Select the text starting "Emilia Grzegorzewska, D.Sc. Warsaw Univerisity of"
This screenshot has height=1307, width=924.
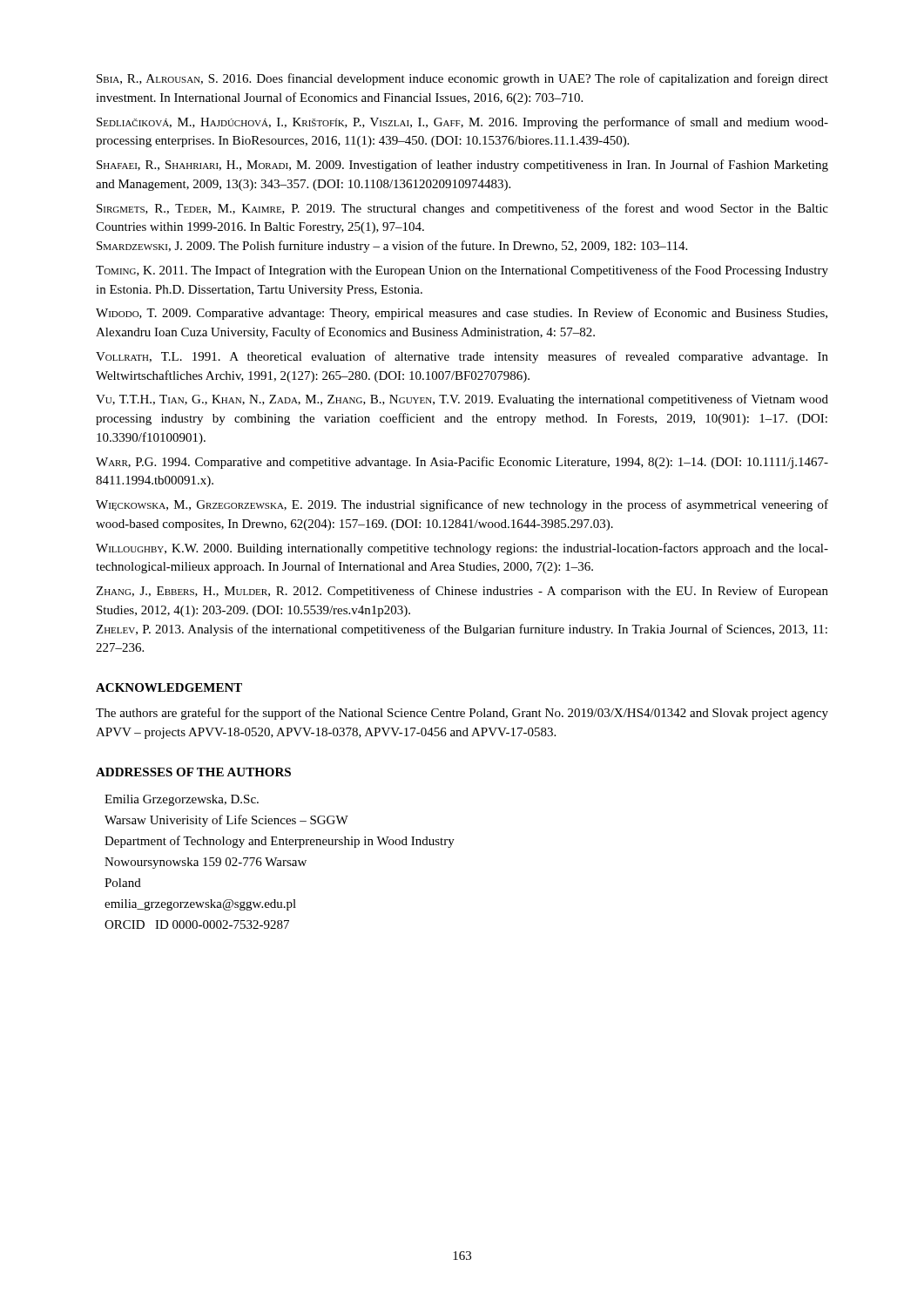(279, 861)
